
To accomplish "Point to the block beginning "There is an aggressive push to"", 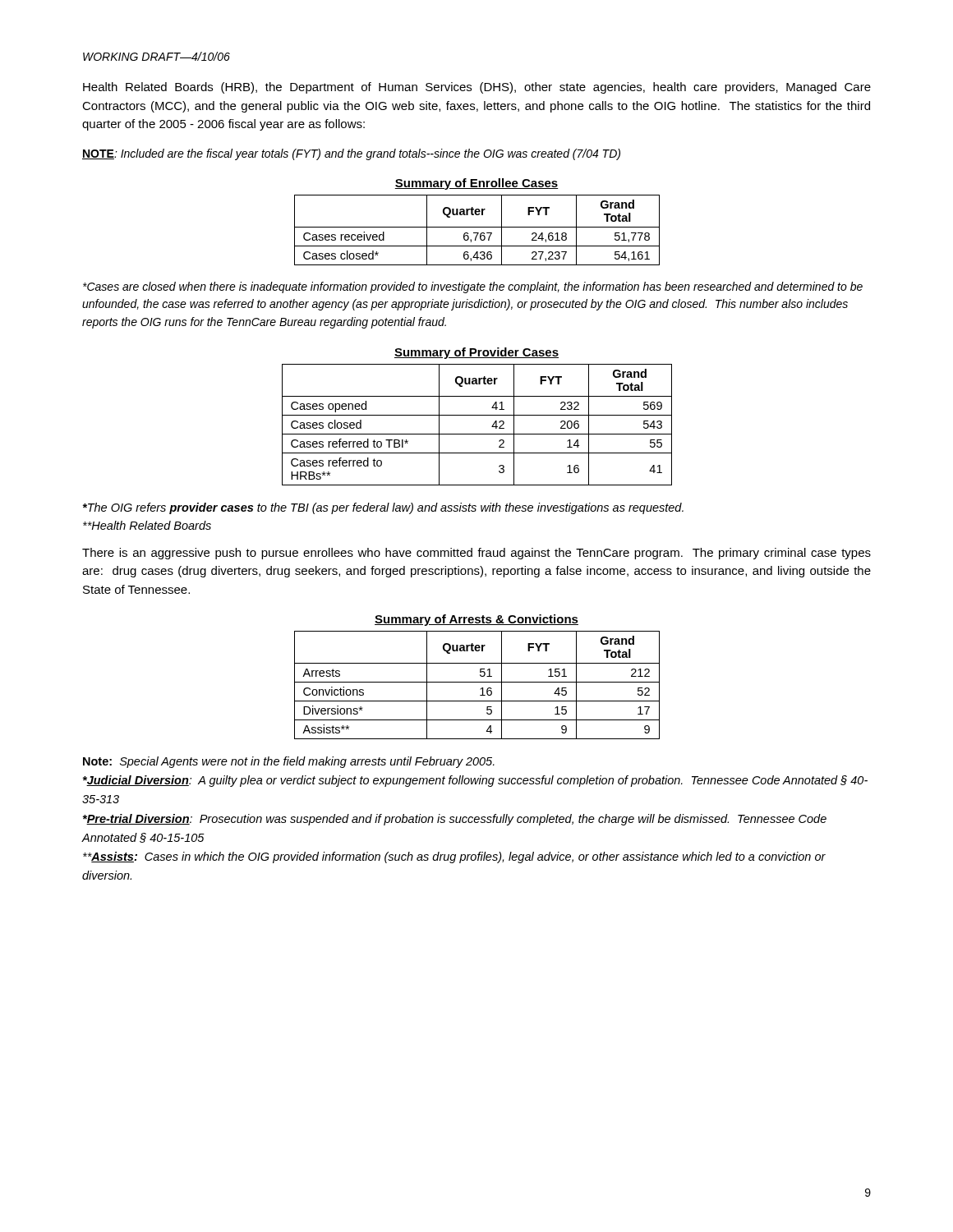I will 476,570.
